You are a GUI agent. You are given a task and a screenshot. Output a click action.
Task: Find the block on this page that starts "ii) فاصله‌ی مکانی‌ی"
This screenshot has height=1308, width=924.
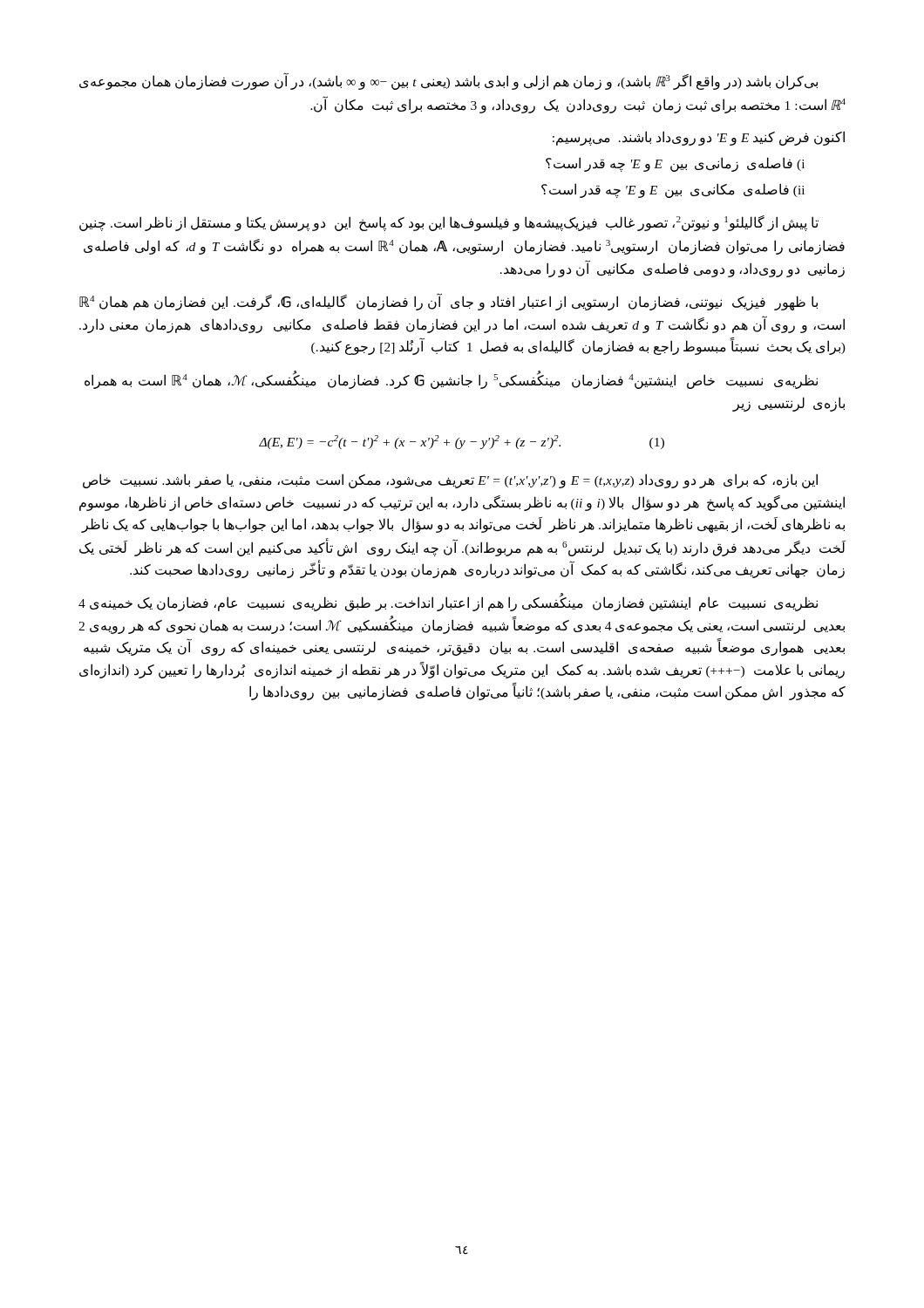pyautogui.click(x=673, y=189)
